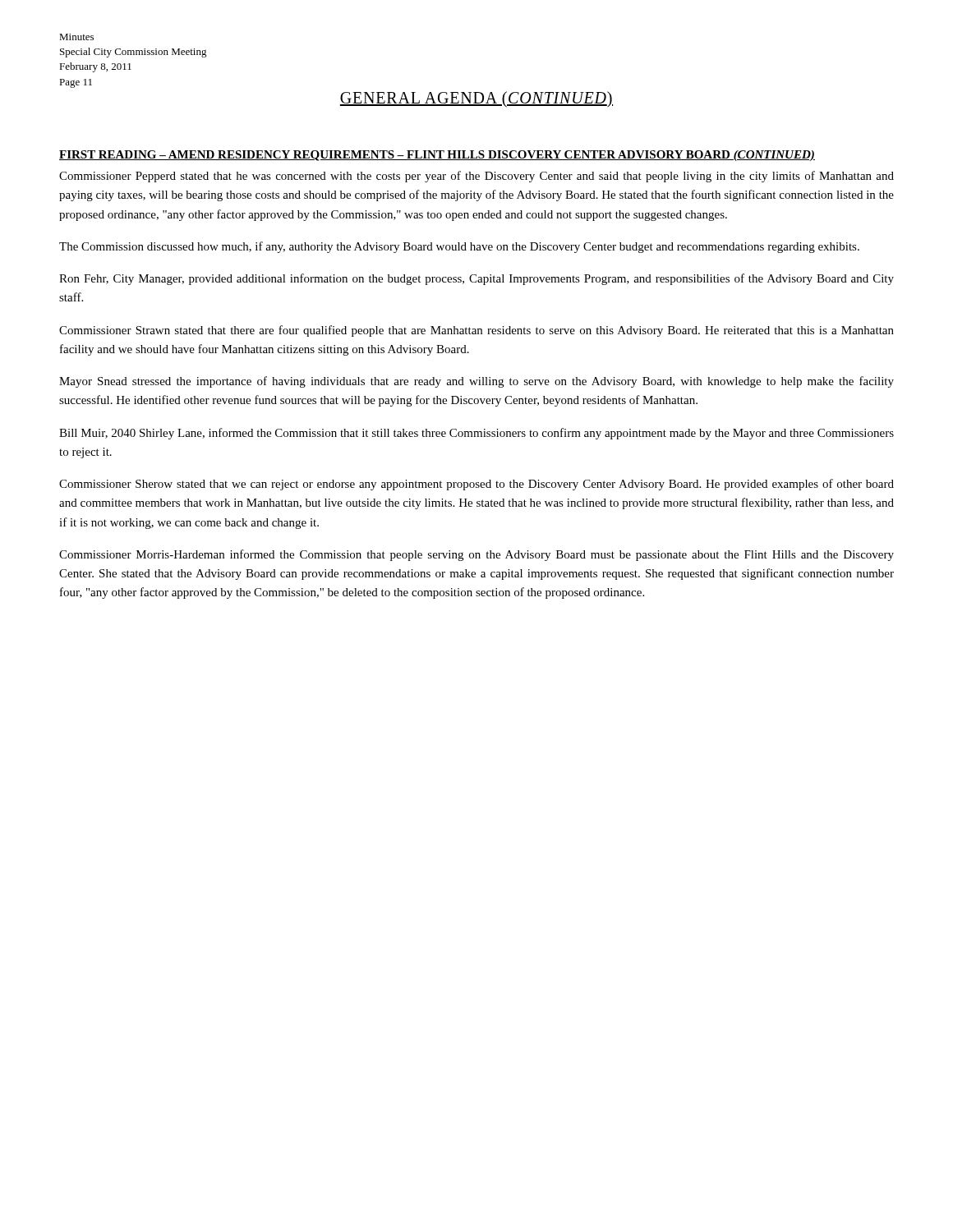The width and height of the screenshot is (953, 1232).
Task: Click on the text block that reads "Ron Fehr, City Manager,"
Action: tap(476, 288)
